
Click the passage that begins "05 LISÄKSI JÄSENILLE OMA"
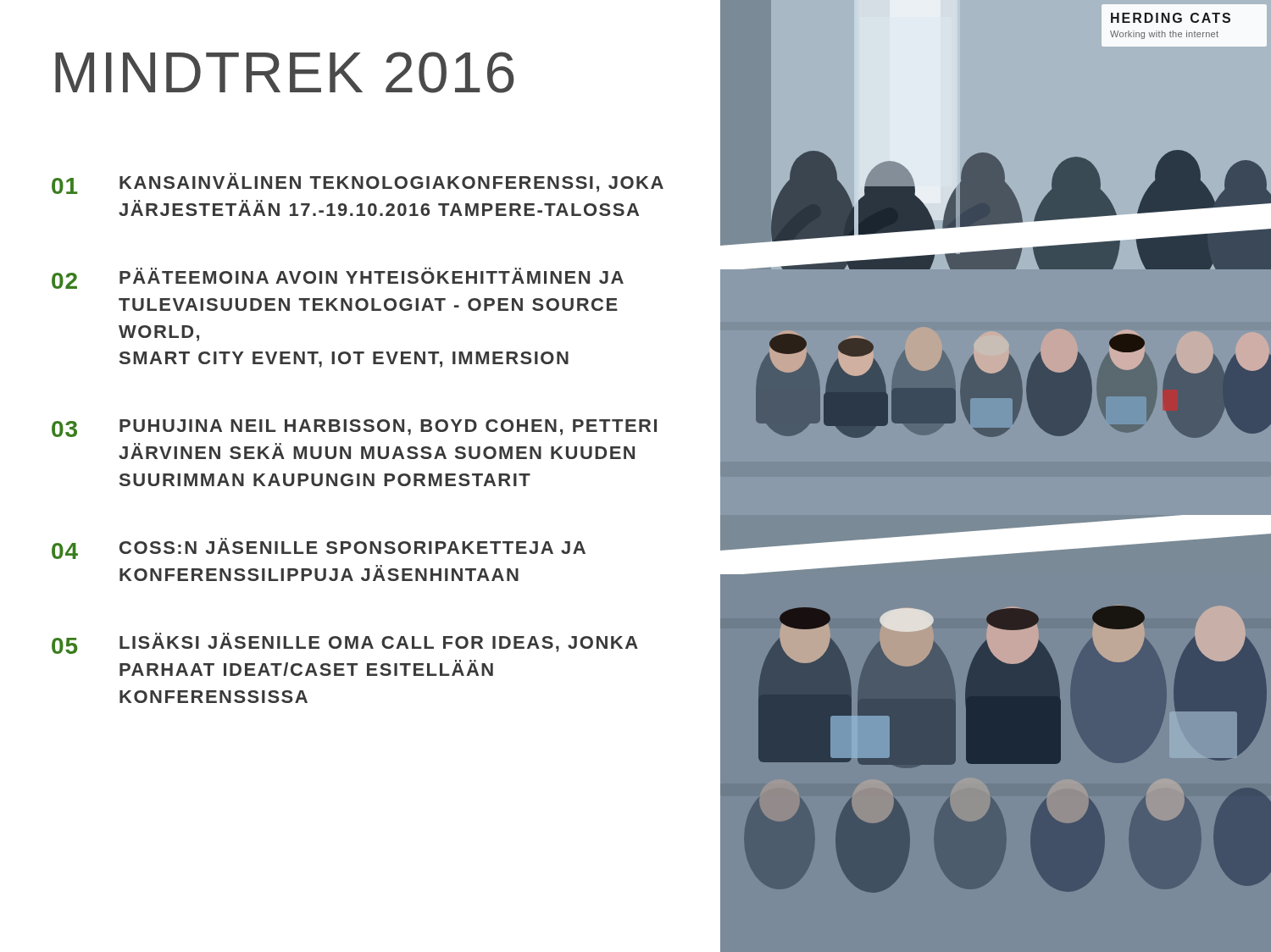[x=345, y=670]
